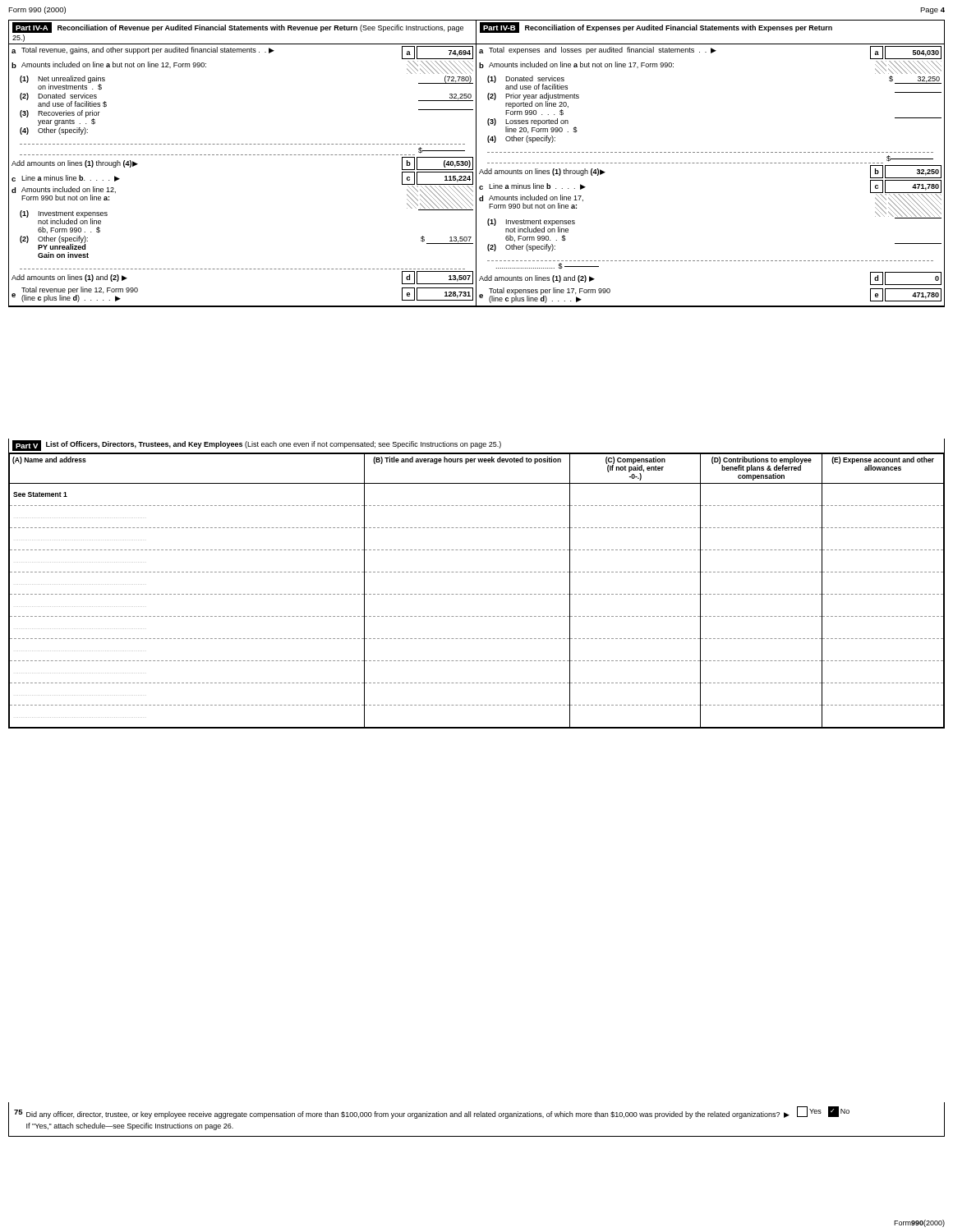Click on the text starting "Part IV-A Reconciliation"
The image size is (953, 1232).
238,32
